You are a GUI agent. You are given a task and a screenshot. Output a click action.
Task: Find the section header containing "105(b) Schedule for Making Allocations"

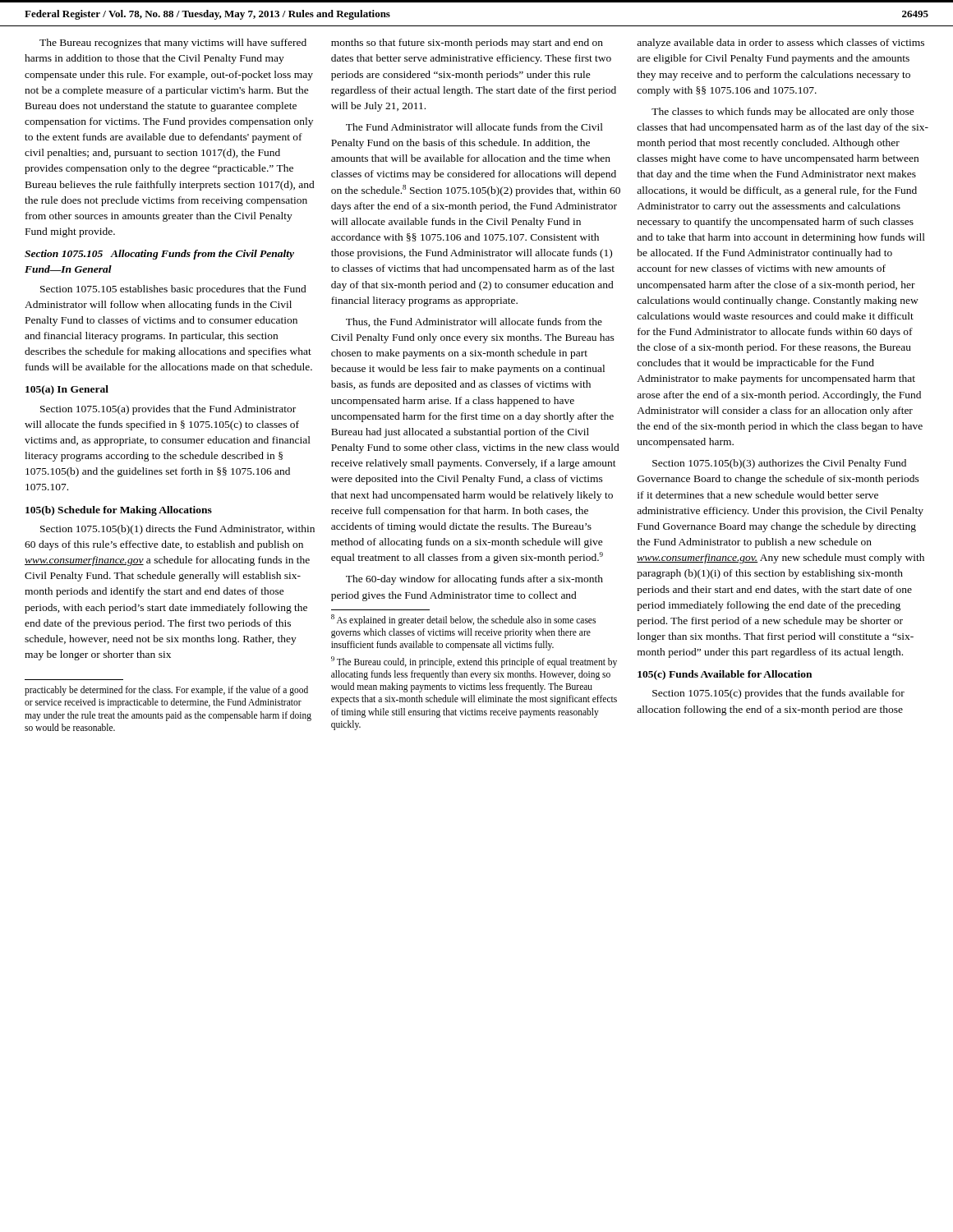[170, 509]
